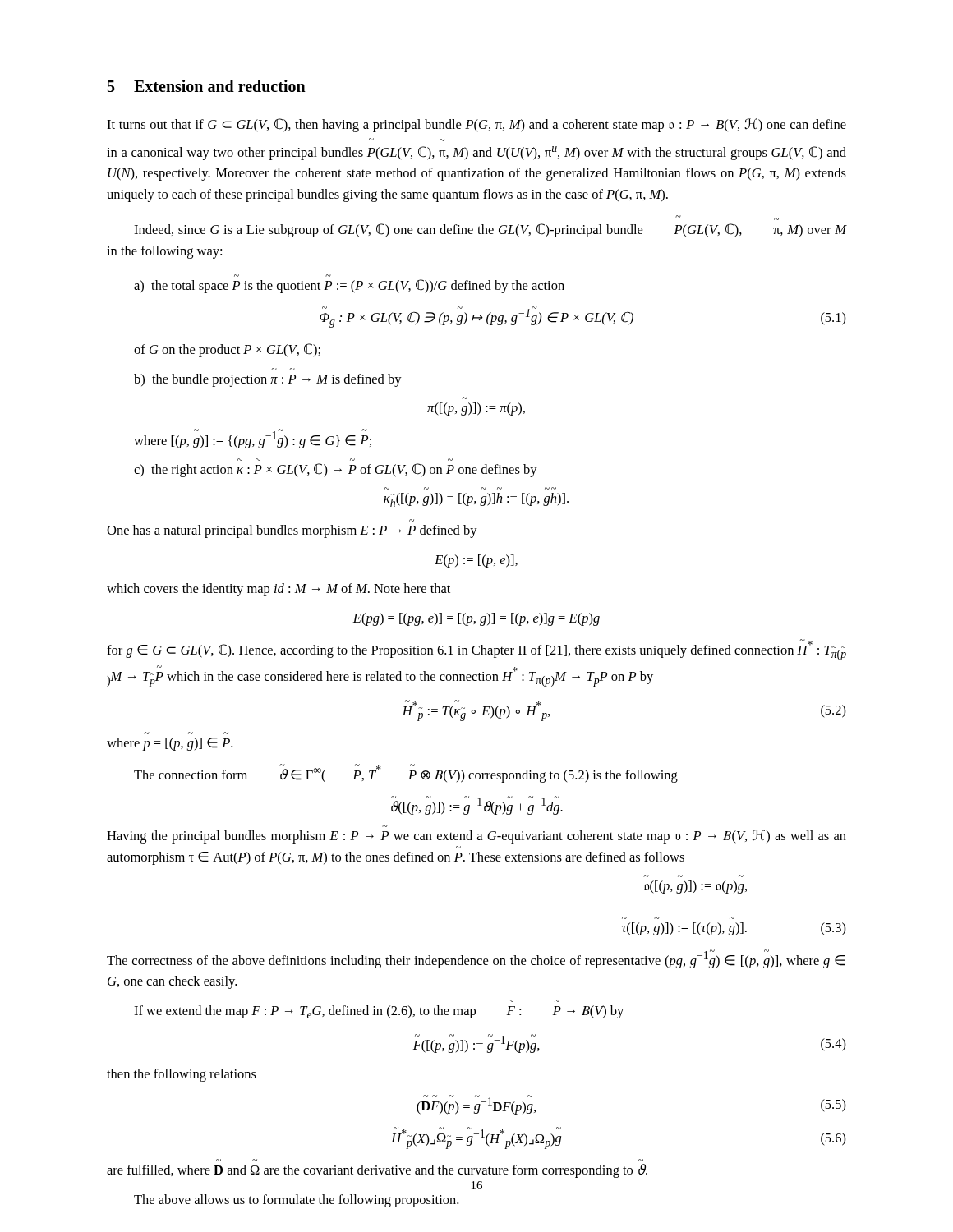This screenshot has width=953, height=1232.
Task: Locate the element starting "~Φg : P × GL(V, ℂ)"
Action: (x=476, y=318)
